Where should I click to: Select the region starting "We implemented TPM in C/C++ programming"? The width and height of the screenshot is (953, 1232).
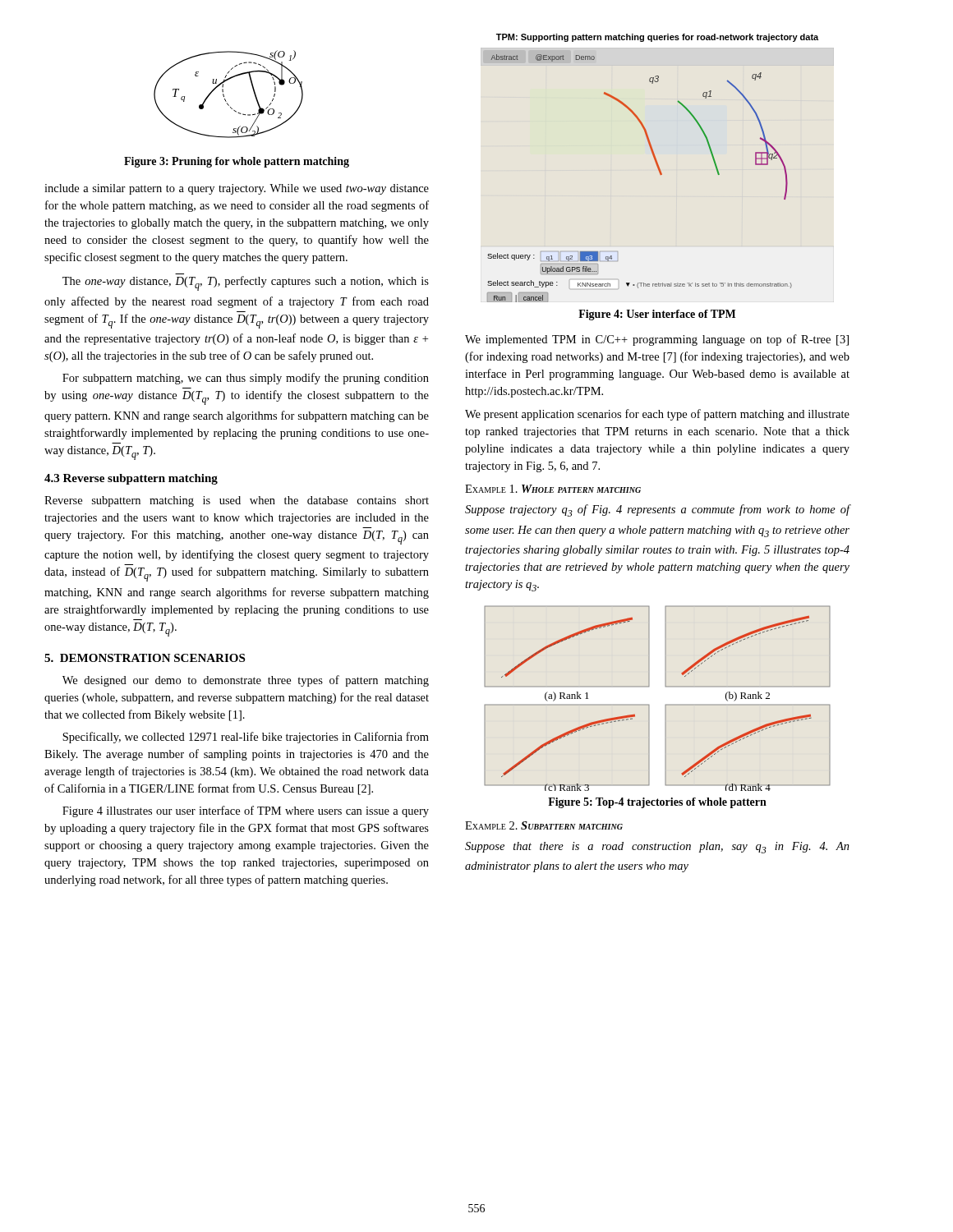click(657, 403)
